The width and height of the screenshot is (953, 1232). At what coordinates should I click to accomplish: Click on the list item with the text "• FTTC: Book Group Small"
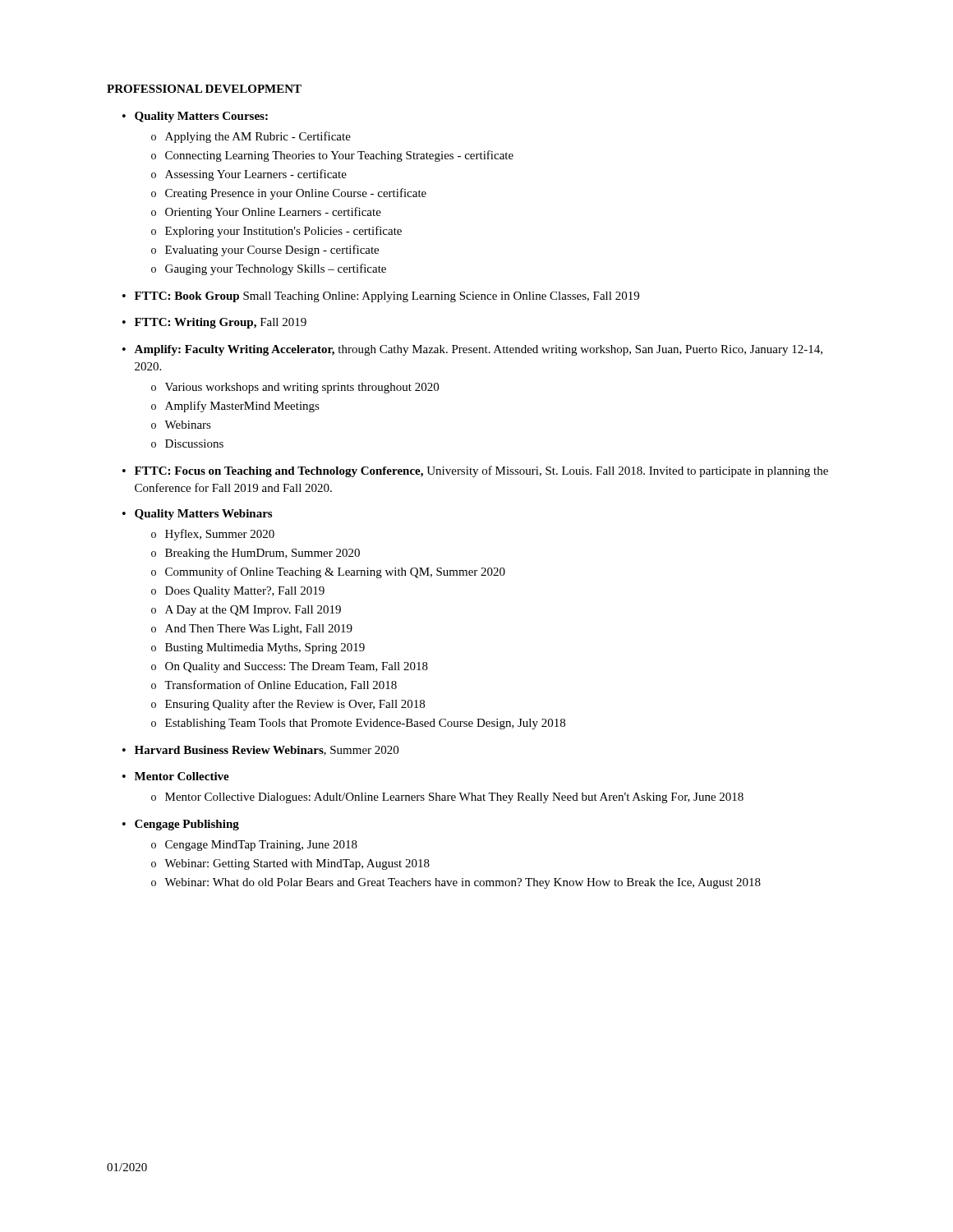484,297
